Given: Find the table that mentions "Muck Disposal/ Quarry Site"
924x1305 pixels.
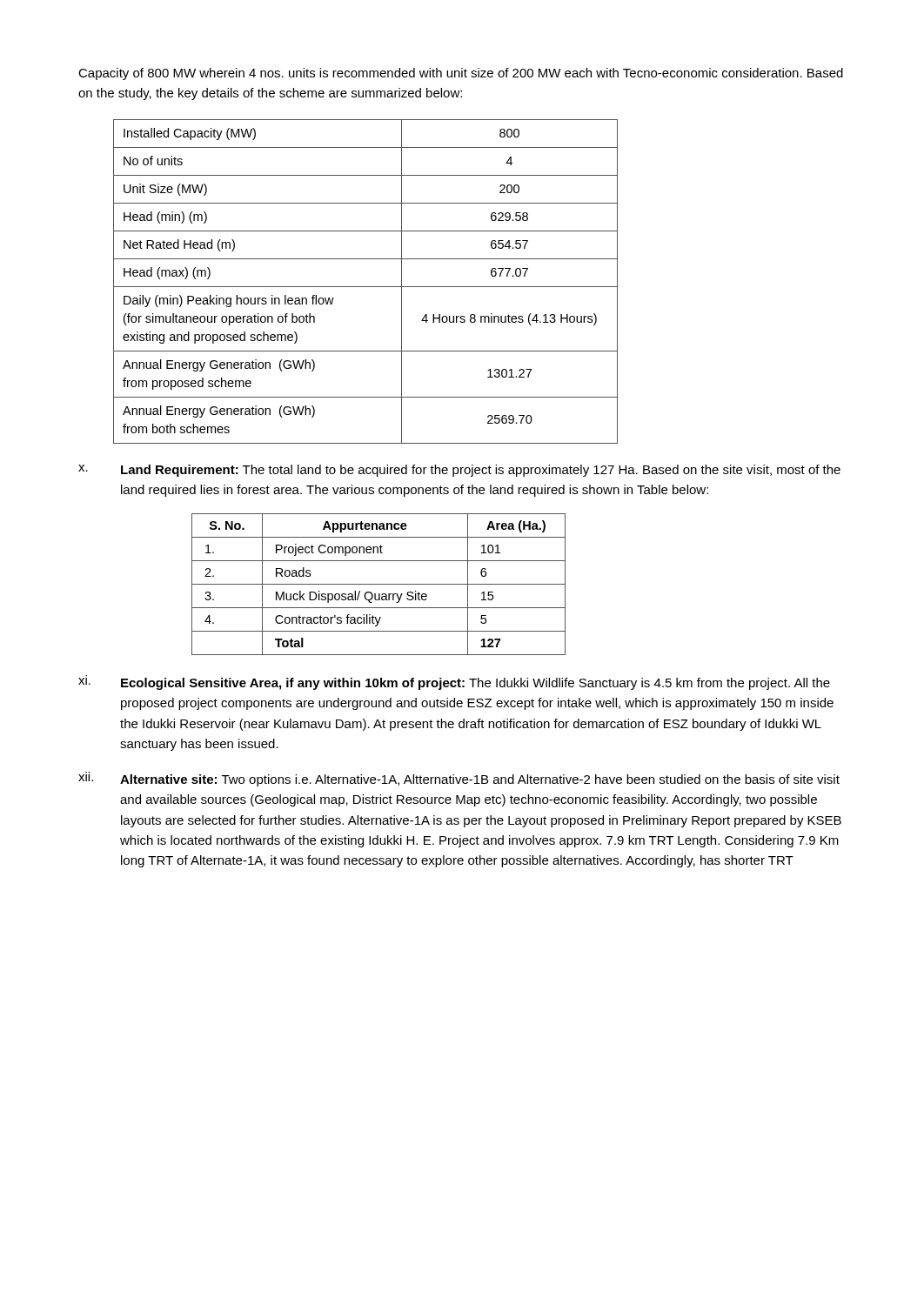Looking at the screenshot, I should (462, 584).
